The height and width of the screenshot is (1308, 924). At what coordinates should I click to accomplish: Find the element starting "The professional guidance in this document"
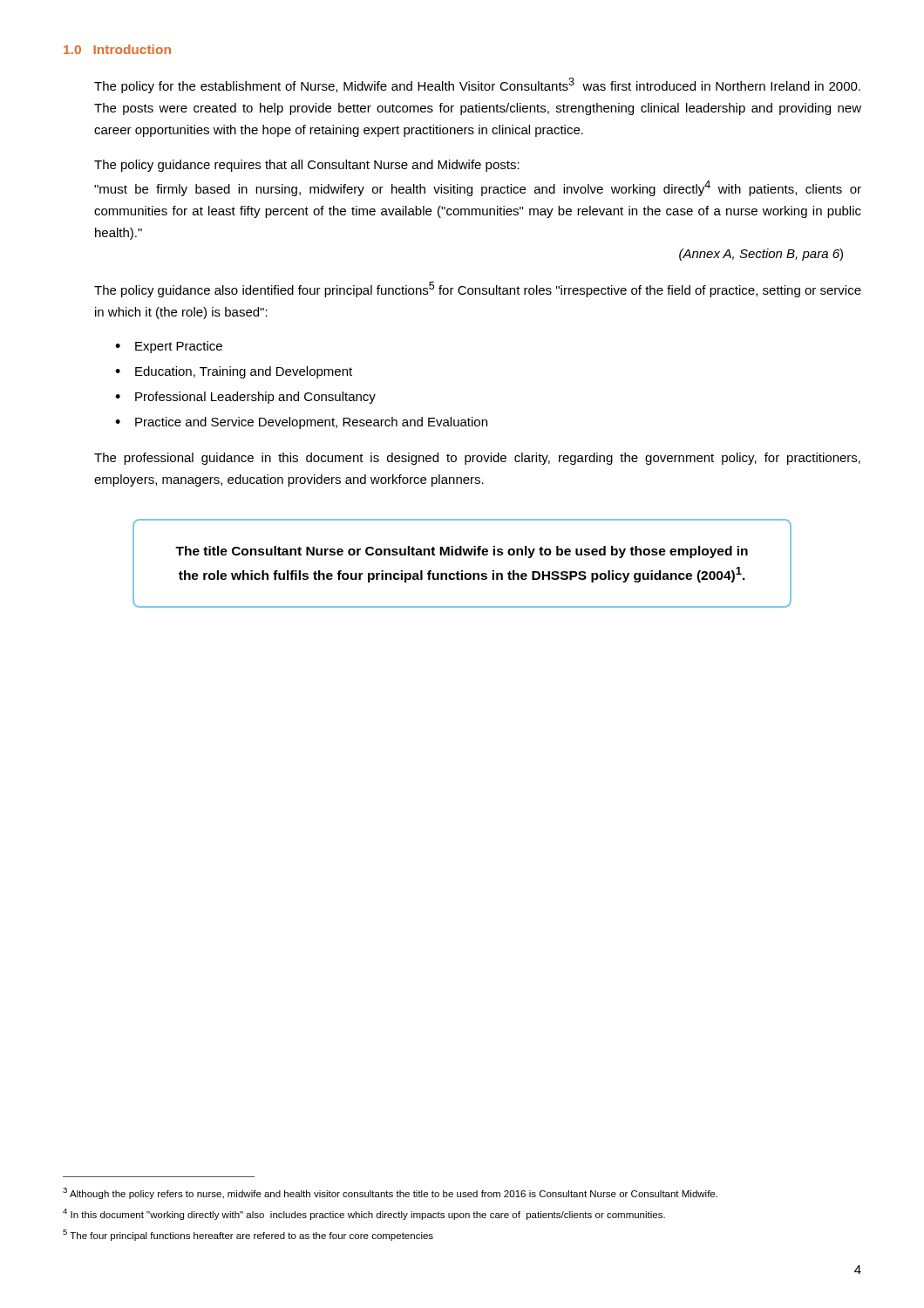point(478,468)
